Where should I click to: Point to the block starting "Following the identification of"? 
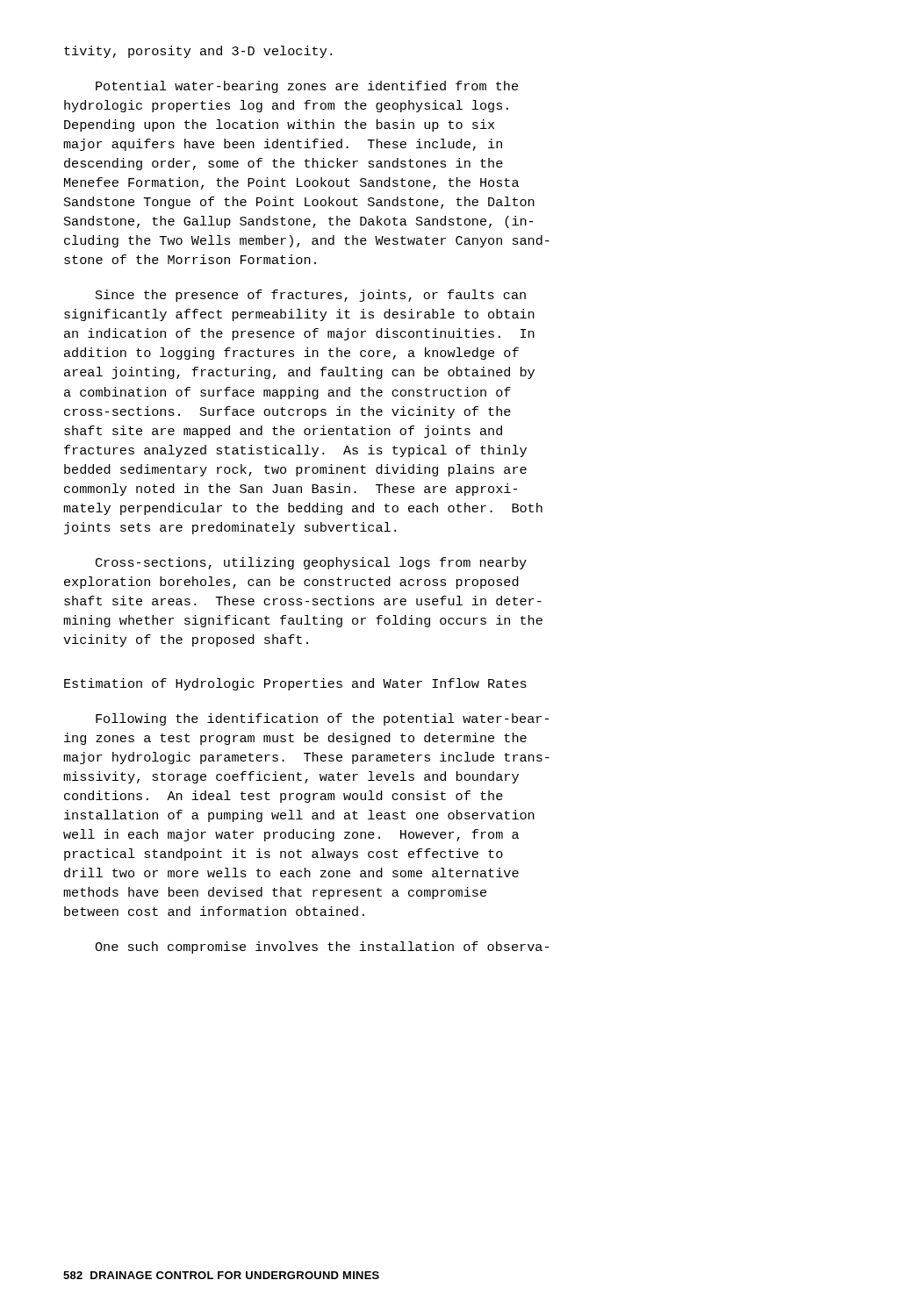[307, 816]
